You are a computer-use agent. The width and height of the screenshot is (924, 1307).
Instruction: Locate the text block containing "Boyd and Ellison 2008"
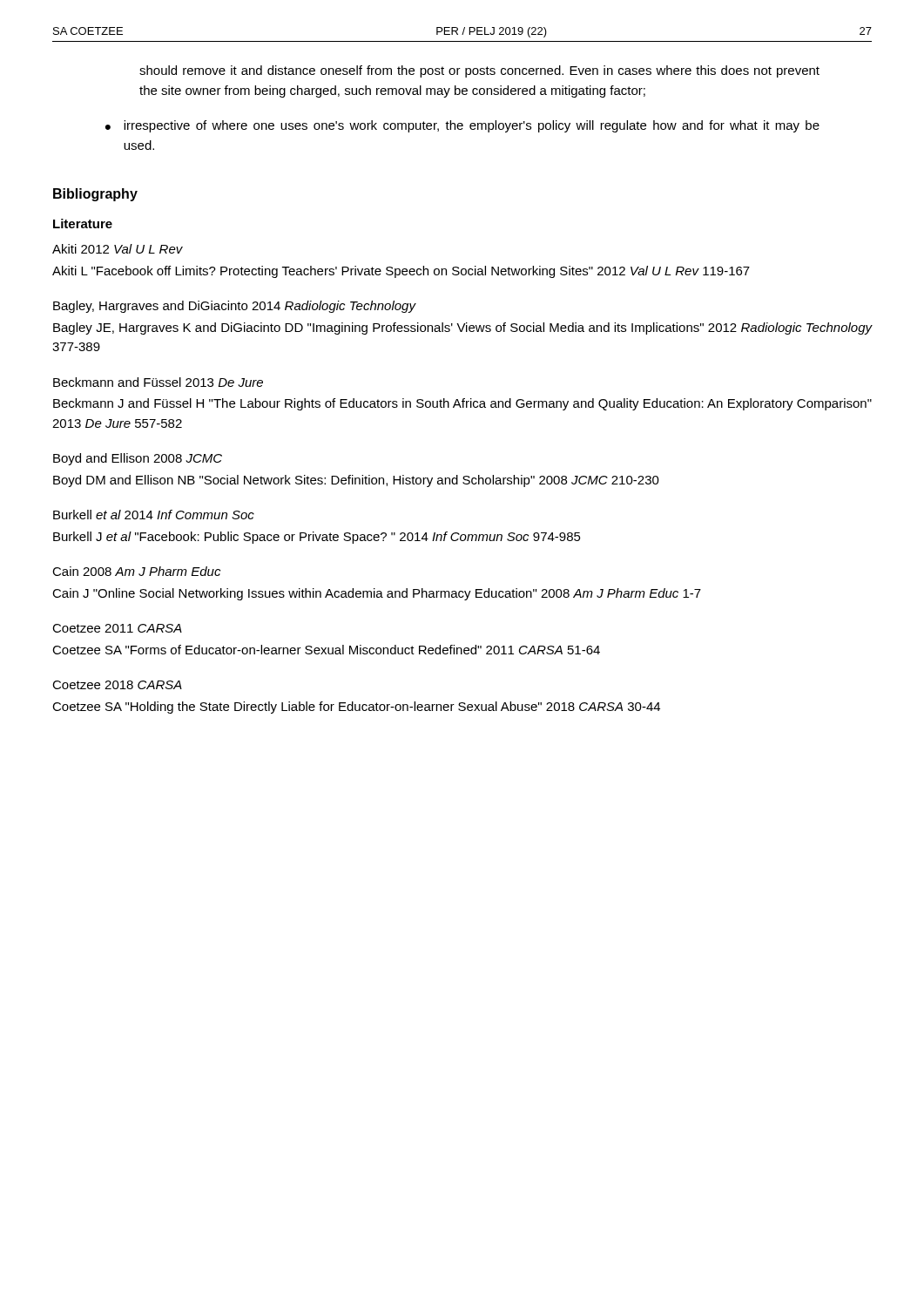click(462, 469)
